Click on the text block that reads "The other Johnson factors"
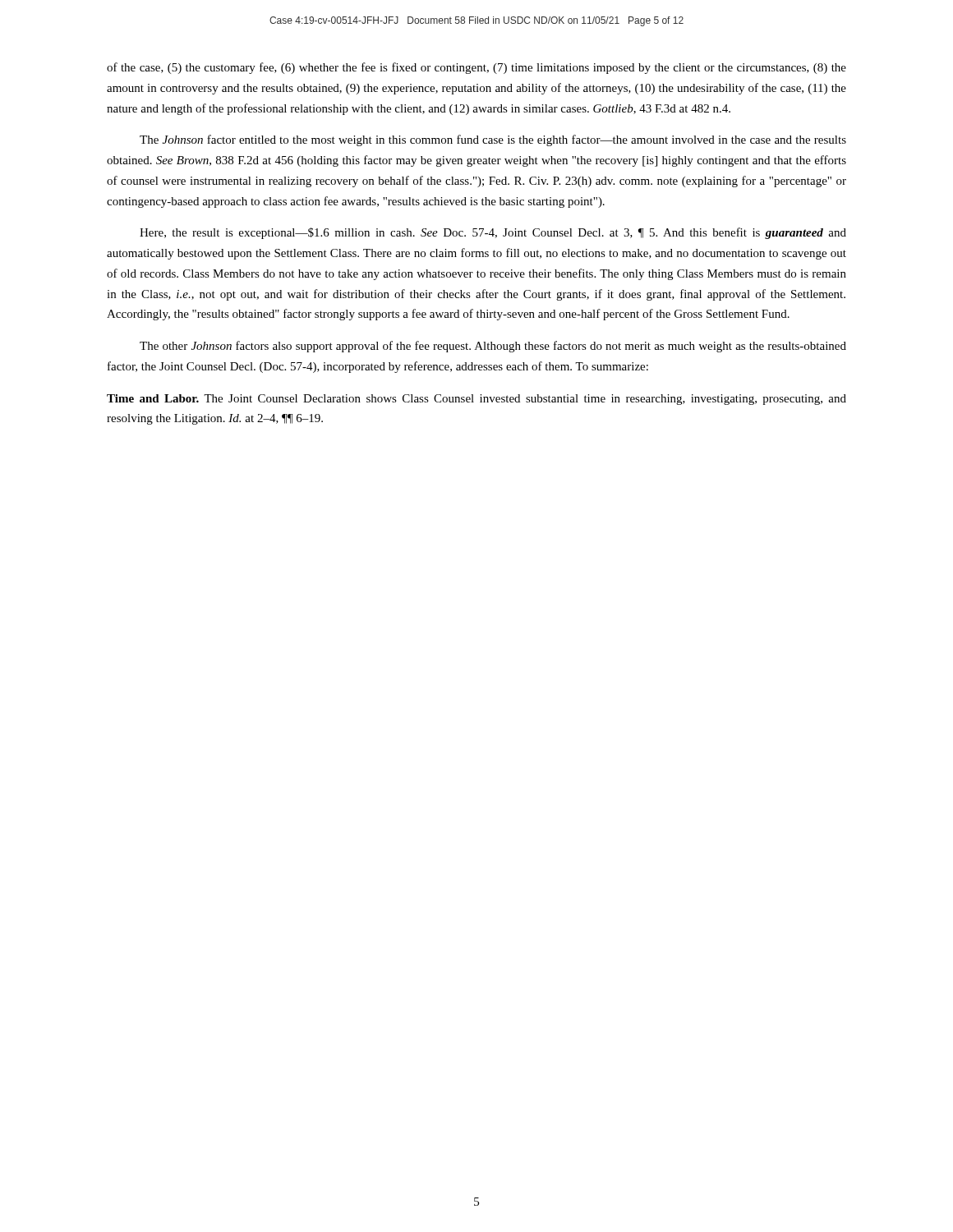Viewport: 953px width, 1232px height. (476, 356)
